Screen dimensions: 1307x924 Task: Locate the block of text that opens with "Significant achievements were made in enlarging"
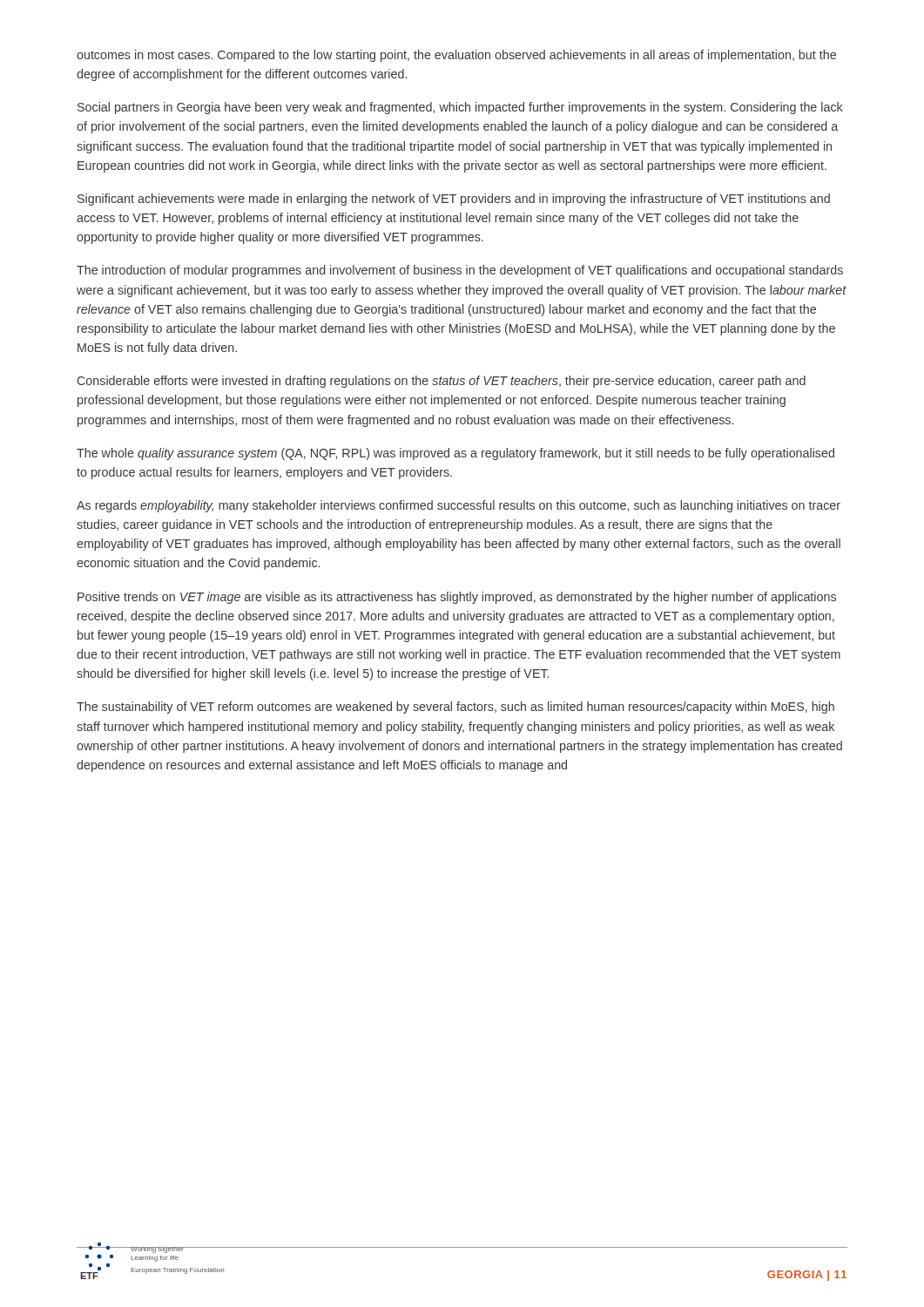click(x=462, y=218)
